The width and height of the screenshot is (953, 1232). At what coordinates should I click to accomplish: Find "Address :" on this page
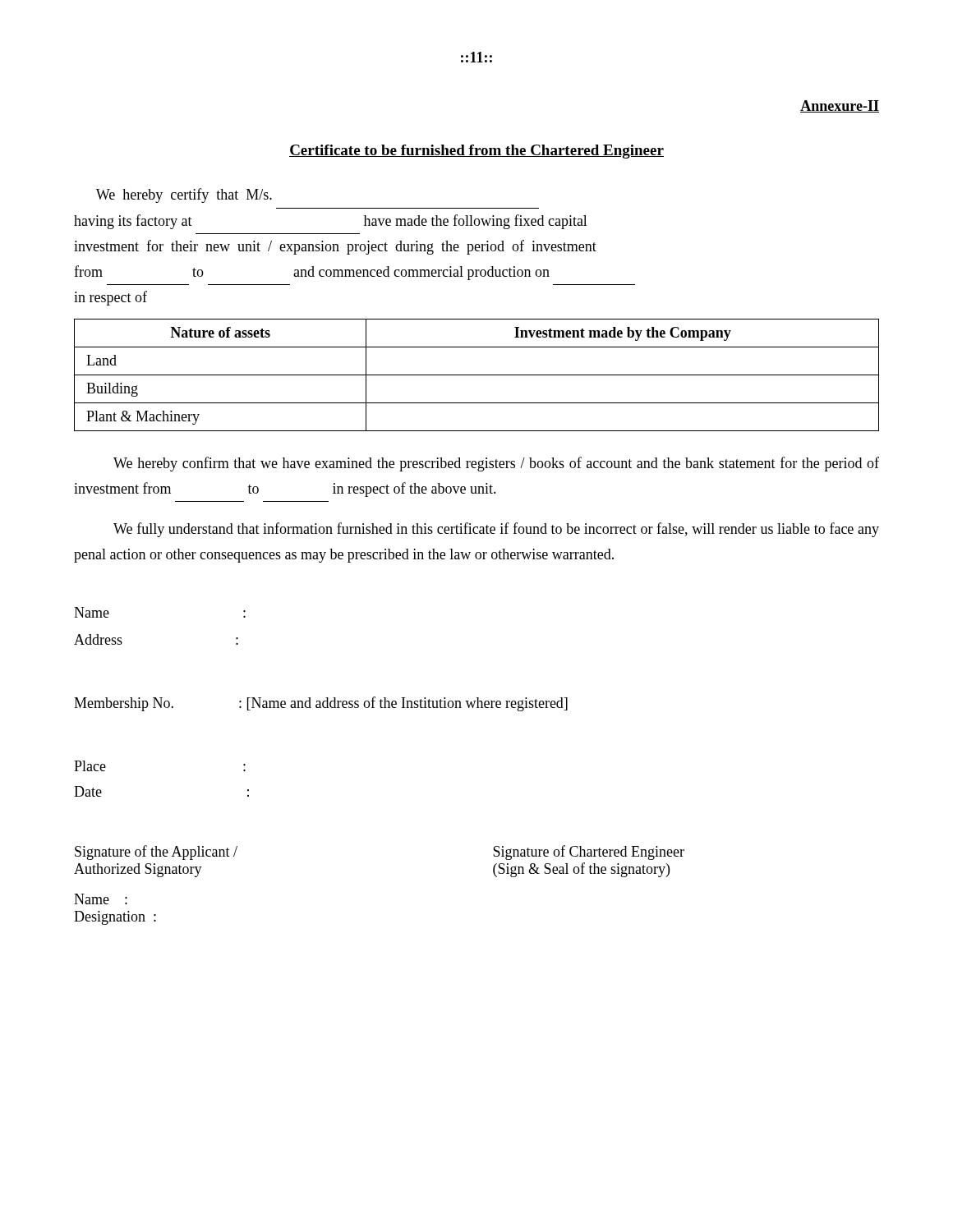click(98, 639)
